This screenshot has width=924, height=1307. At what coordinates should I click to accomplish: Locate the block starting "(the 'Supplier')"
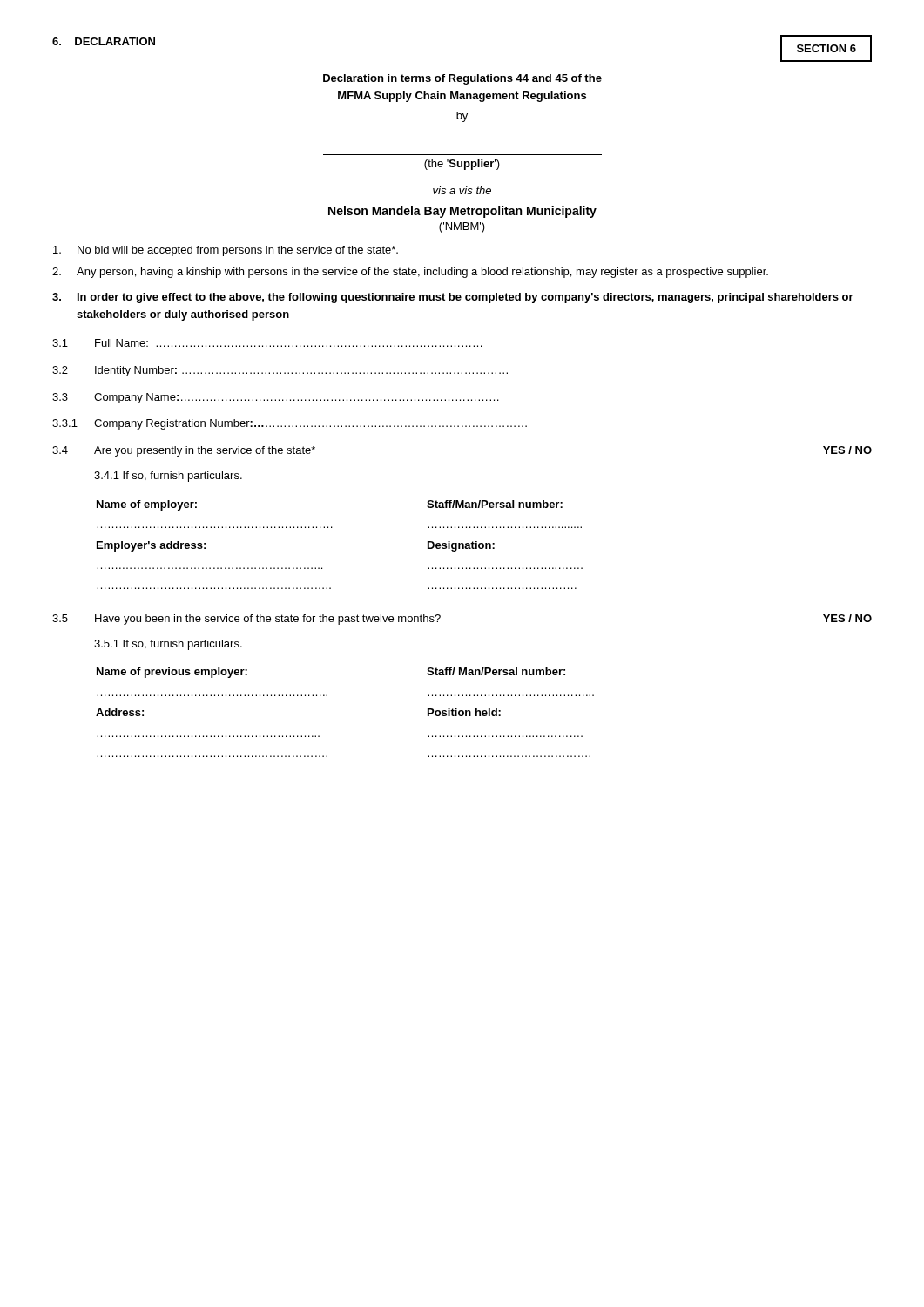(462, 163)
